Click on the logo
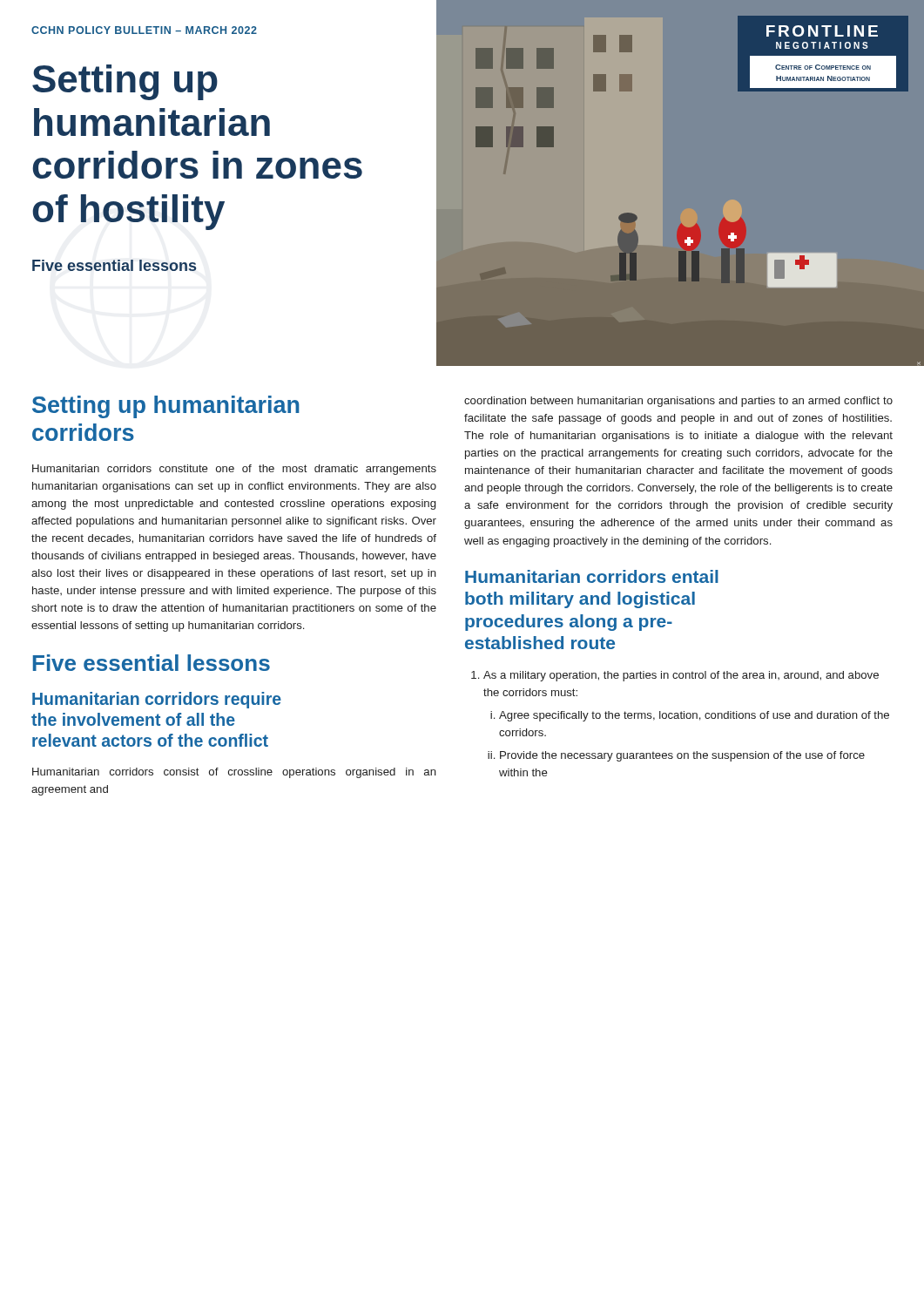The width and height of the screenshot is (924, 1307). tap(823, 54)
